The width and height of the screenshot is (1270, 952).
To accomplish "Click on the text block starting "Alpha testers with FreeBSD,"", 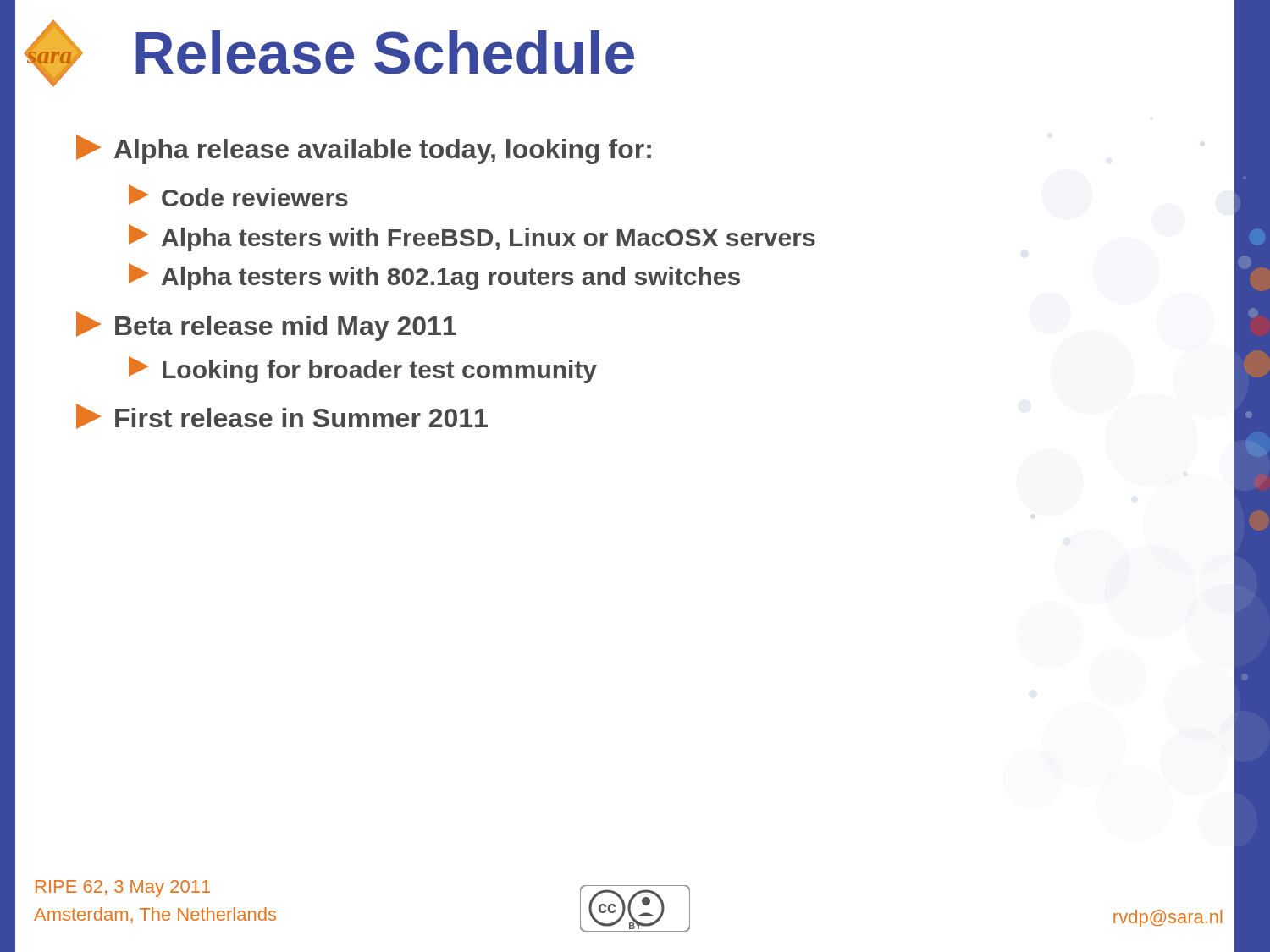I will (472, 238).
